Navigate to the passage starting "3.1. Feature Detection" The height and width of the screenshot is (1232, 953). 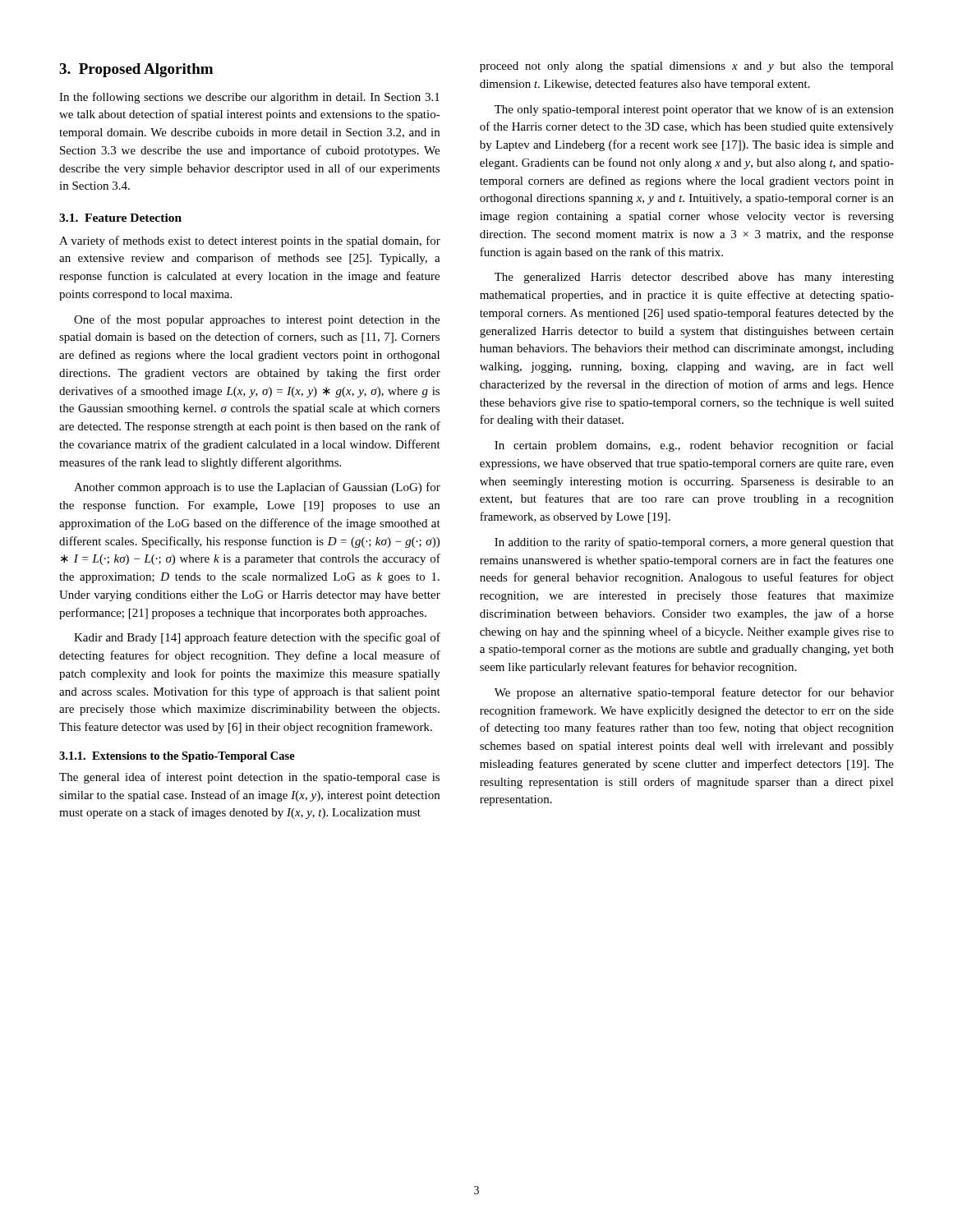(120, 218)
